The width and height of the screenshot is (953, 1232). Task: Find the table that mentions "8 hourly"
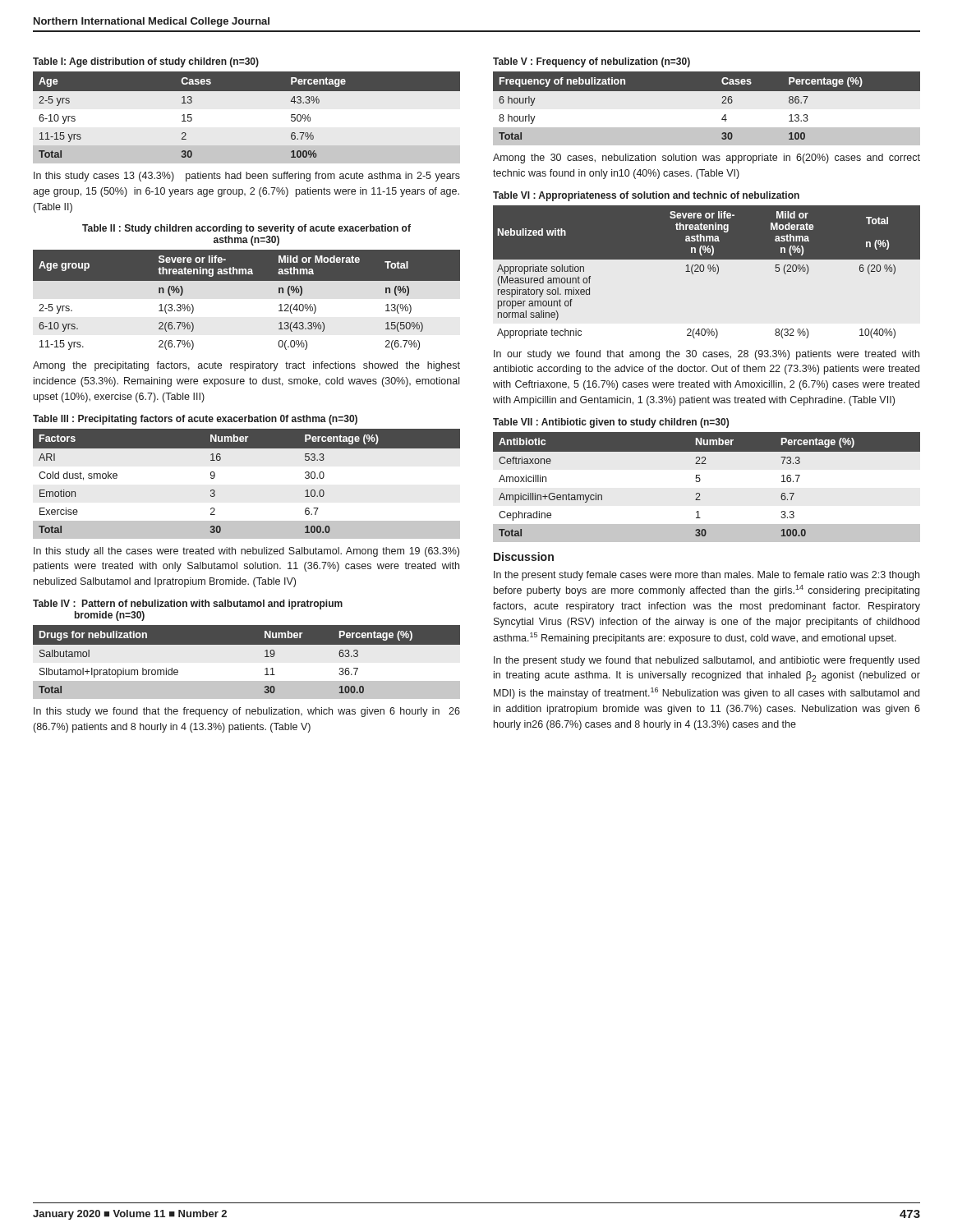pos(707,108)
